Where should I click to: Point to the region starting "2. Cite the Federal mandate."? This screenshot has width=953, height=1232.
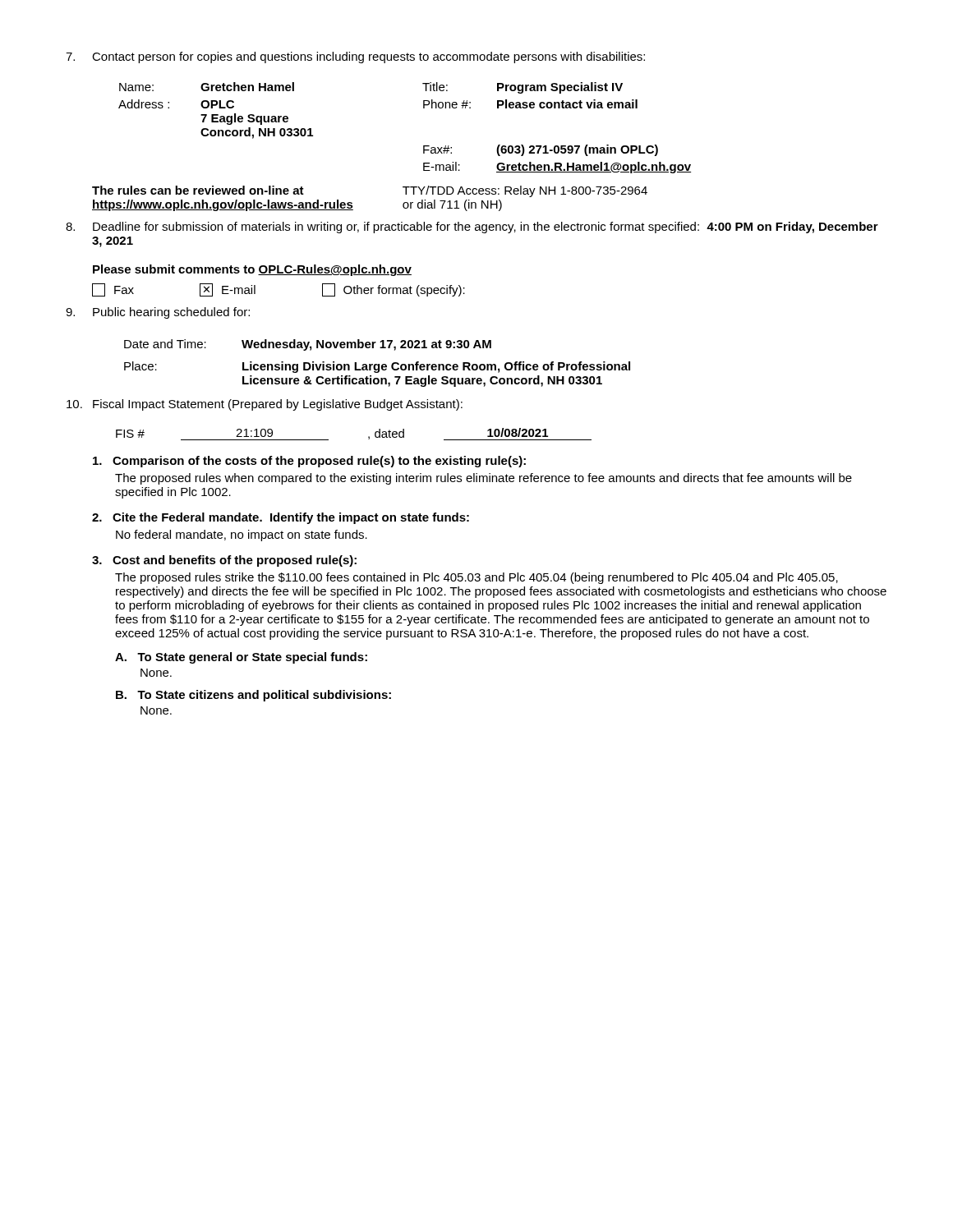point(281,518)
